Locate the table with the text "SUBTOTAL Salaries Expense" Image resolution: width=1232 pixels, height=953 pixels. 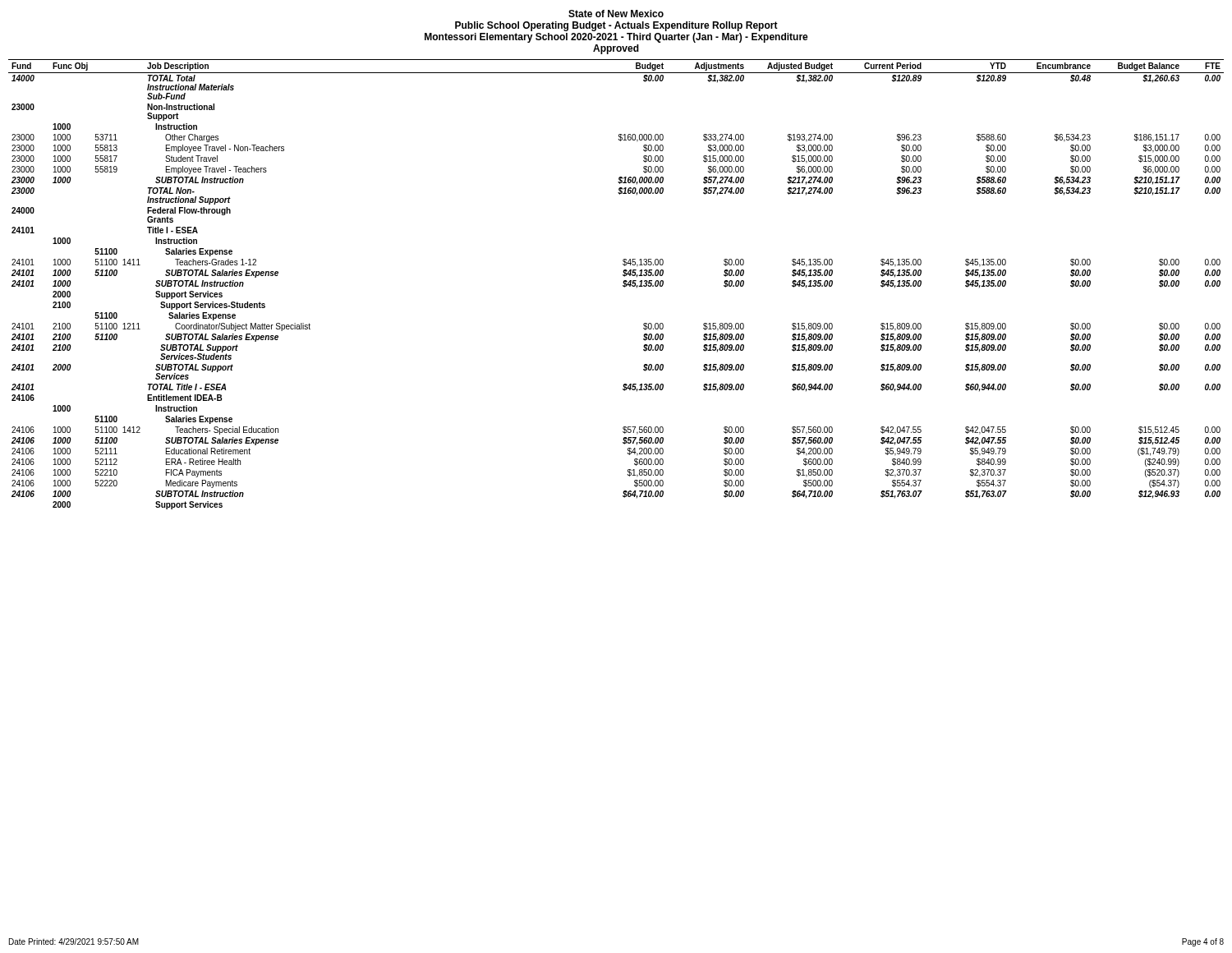point(616,285)
